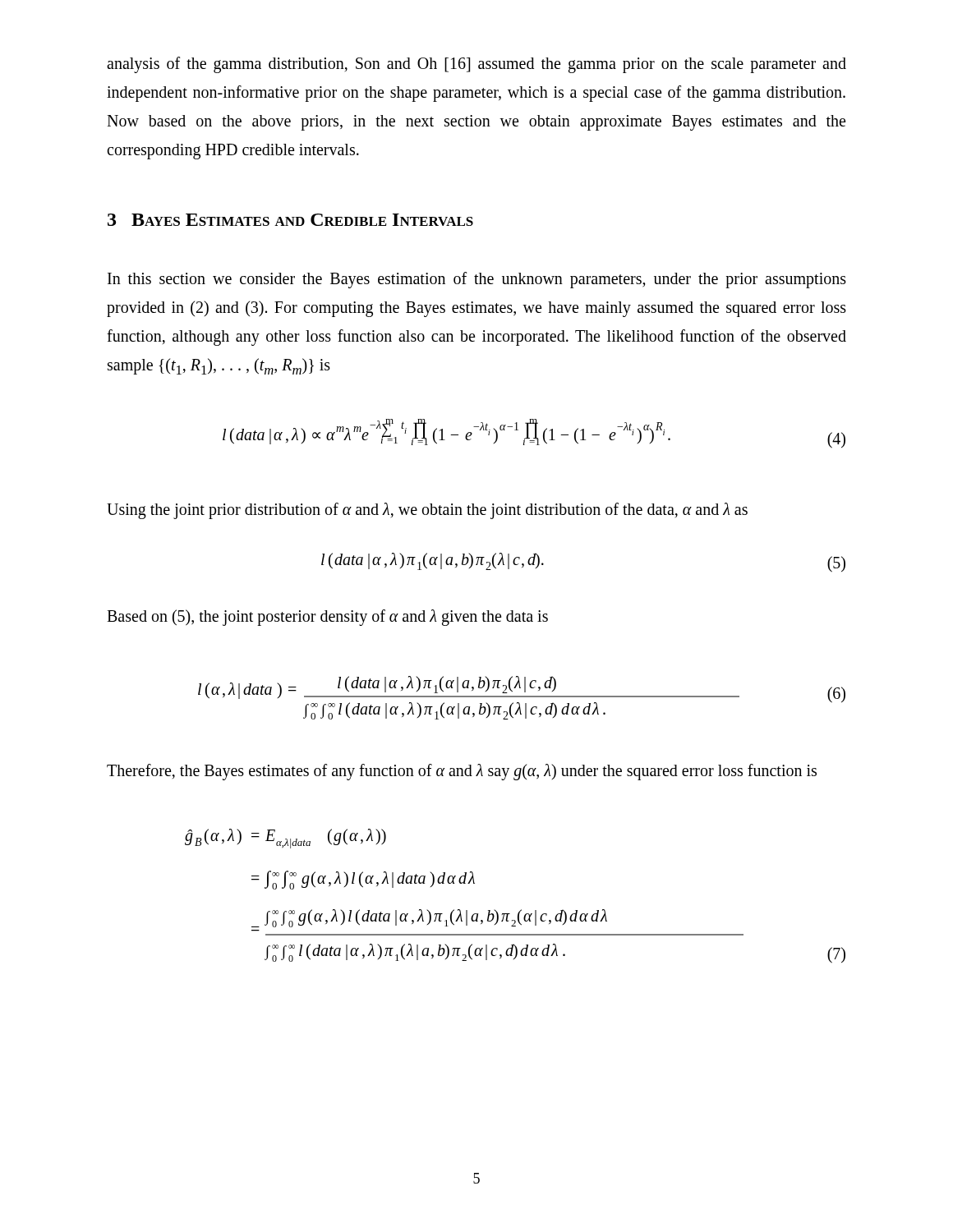
Task: Click the section header
Action: (290, 219)
